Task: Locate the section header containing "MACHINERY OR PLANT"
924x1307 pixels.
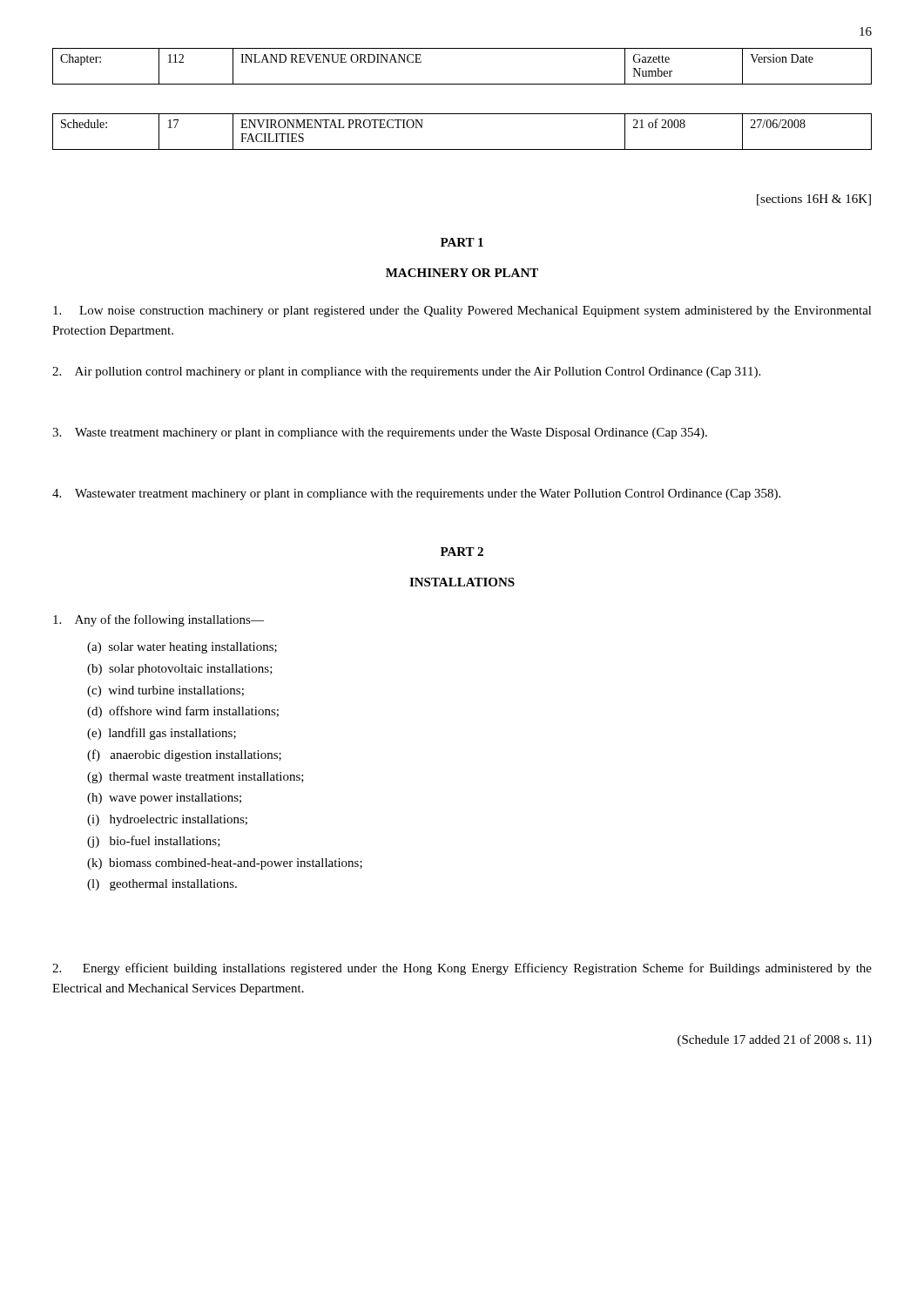Action: 462,273
